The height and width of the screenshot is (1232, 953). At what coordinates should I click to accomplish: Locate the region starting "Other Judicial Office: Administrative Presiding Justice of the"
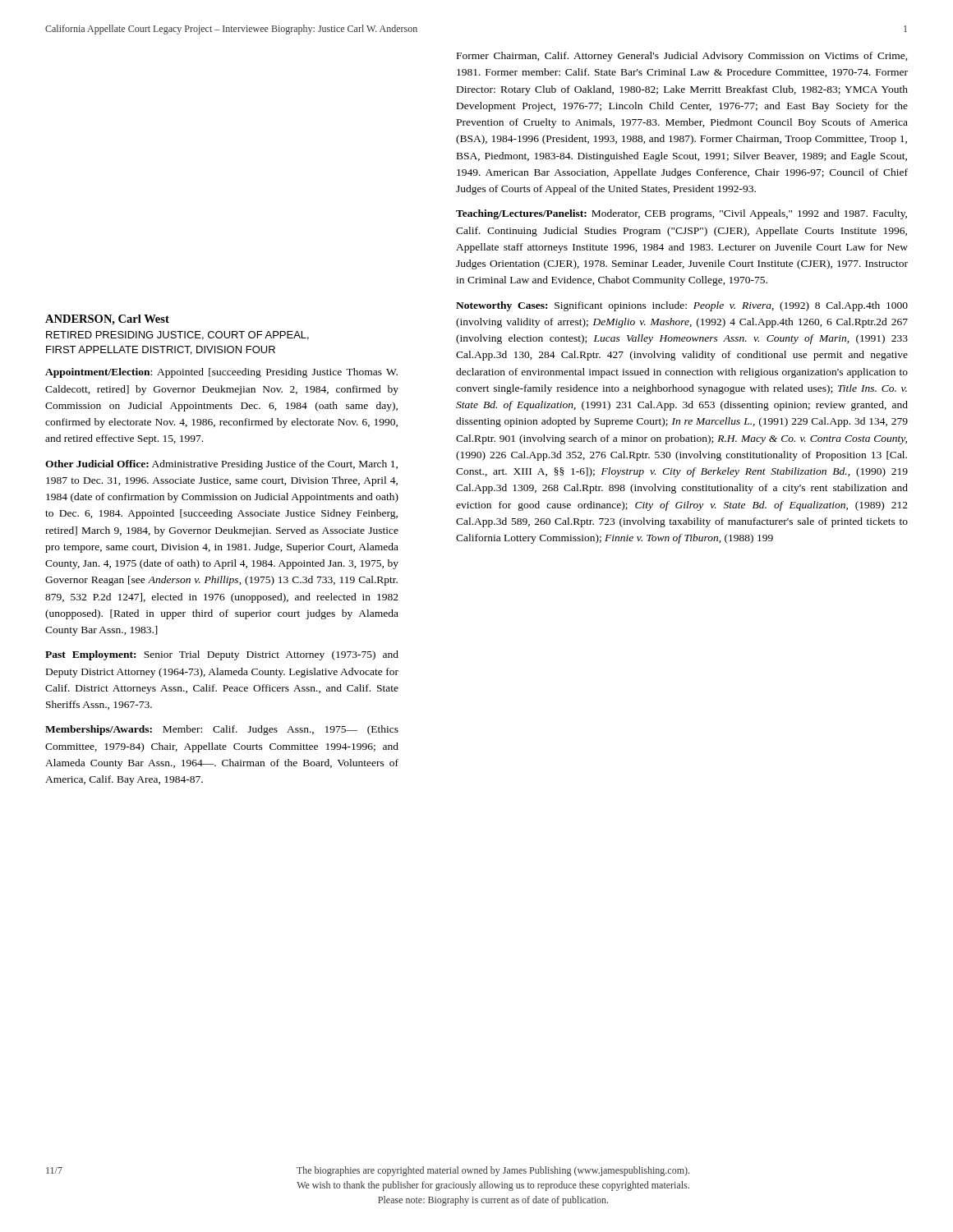click(222, 547)
